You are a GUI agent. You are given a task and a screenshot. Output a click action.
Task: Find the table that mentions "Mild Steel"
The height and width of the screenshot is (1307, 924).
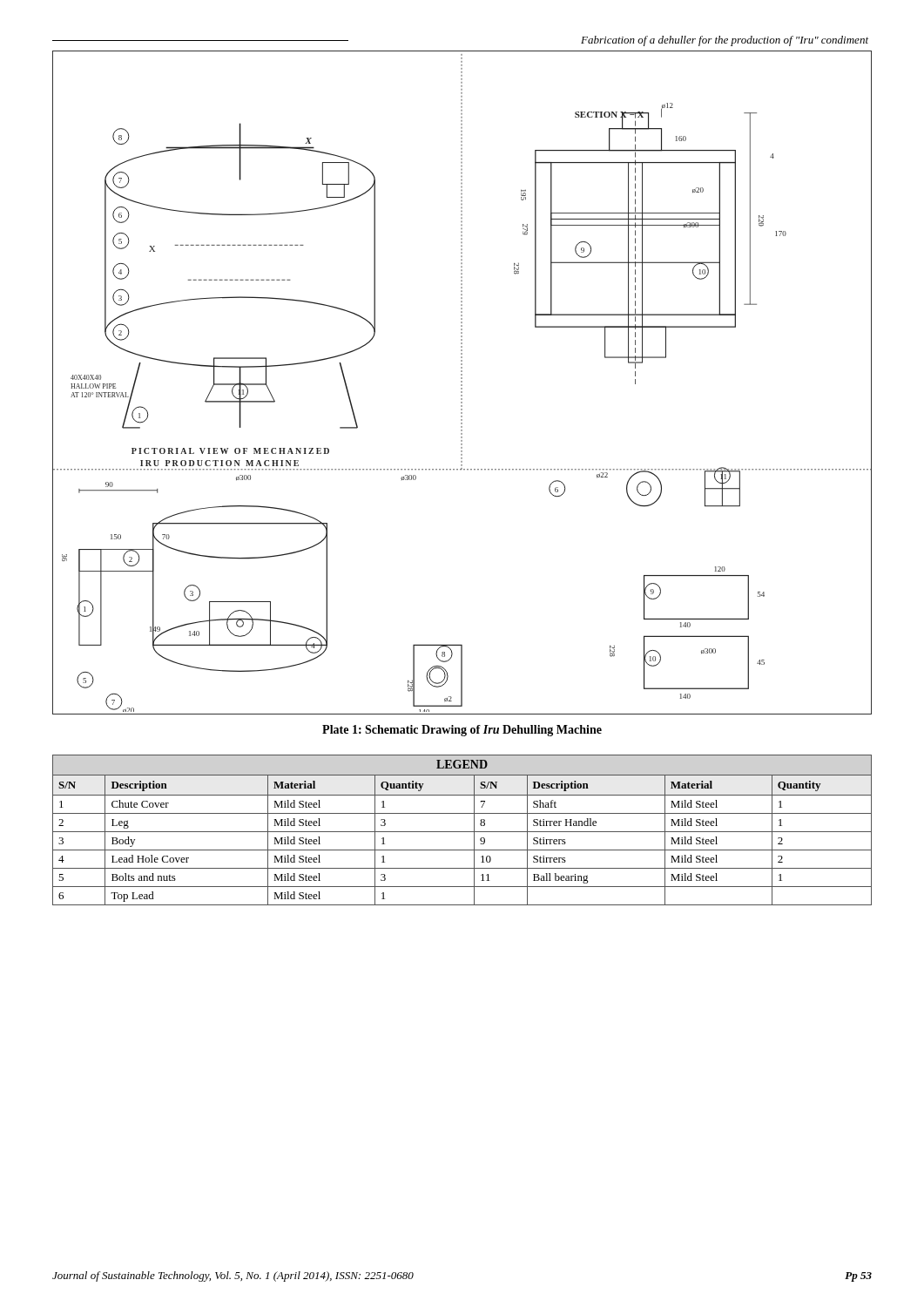pyautogui.click(x=462, y=830)
